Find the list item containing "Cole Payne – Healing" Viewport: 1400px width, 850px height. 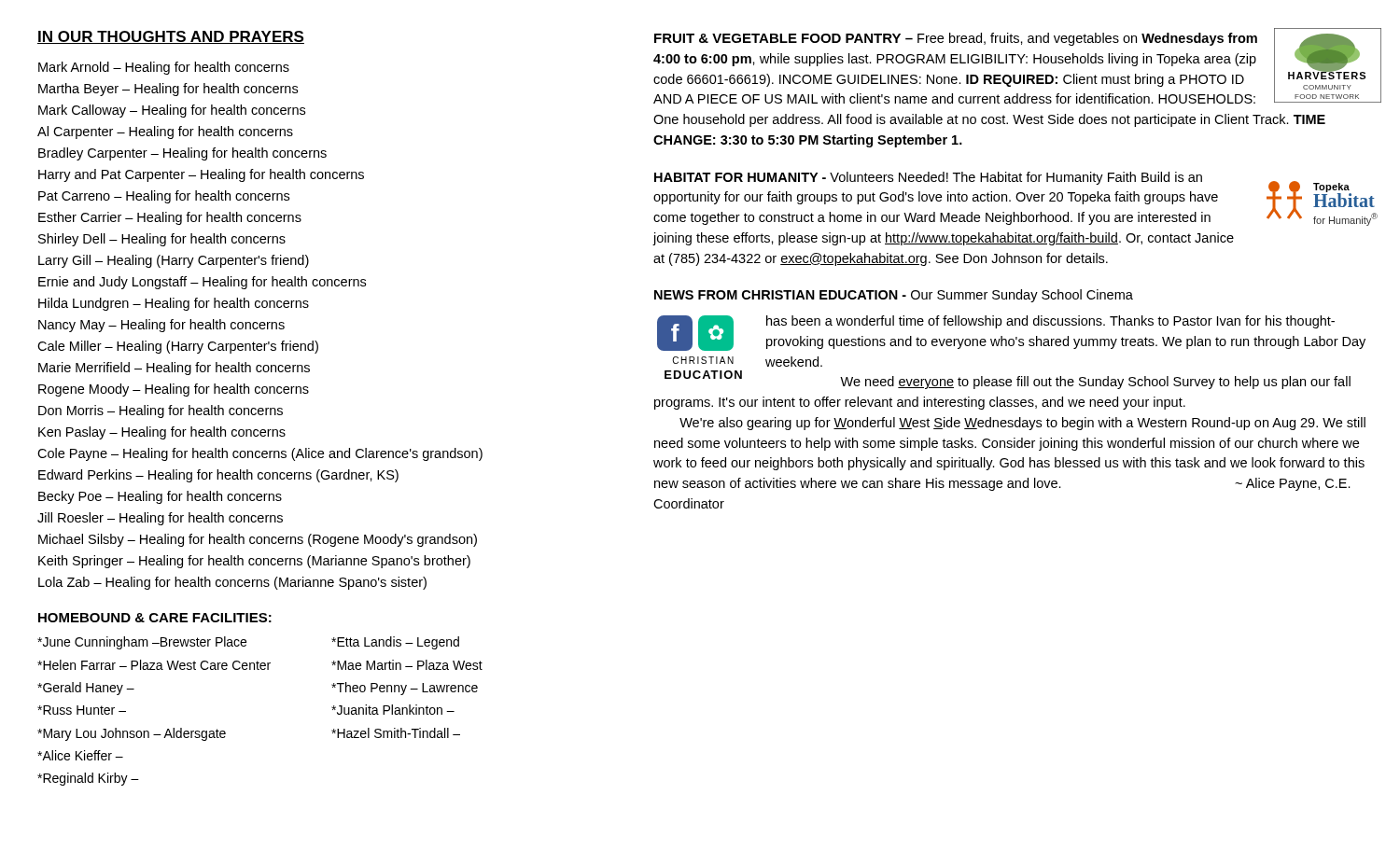pyautogui.click(x=260, y=454)
